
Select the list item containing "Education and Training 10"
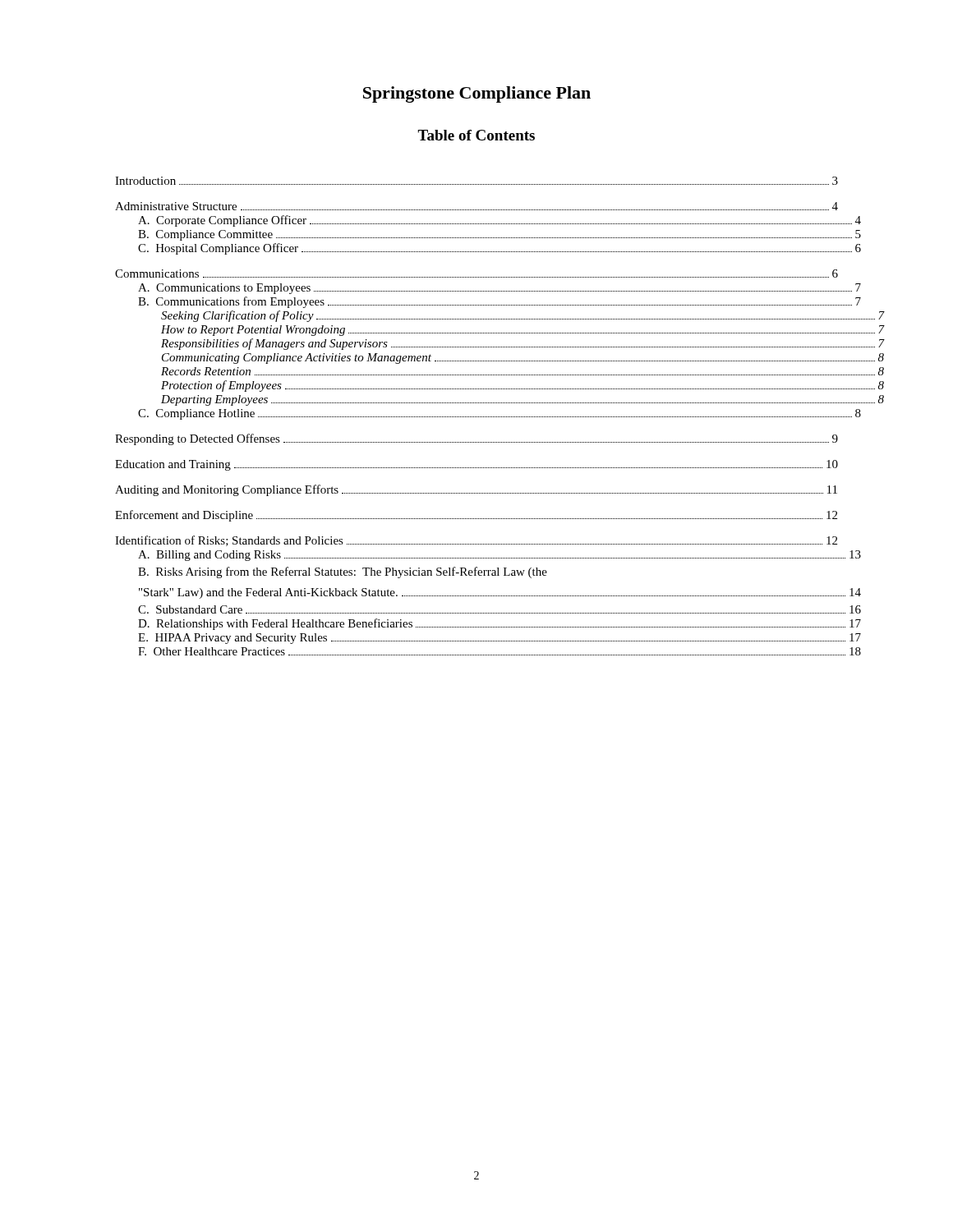(x=476, y=464)
